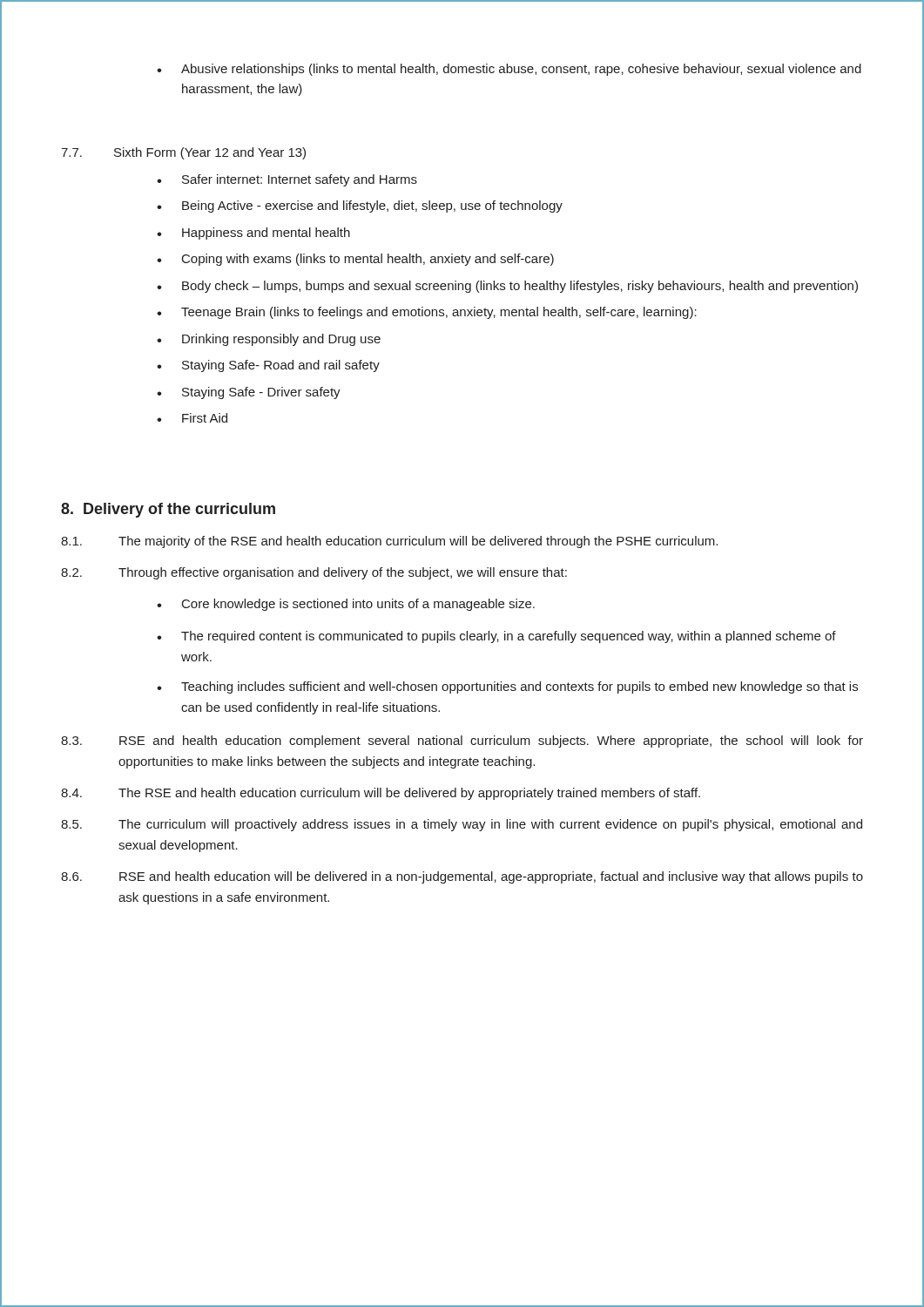The height and width of the screenshot is (1307, 924).
Task: Locate the text block starting "6. RSE and"
Action: (x=462, y=887)
